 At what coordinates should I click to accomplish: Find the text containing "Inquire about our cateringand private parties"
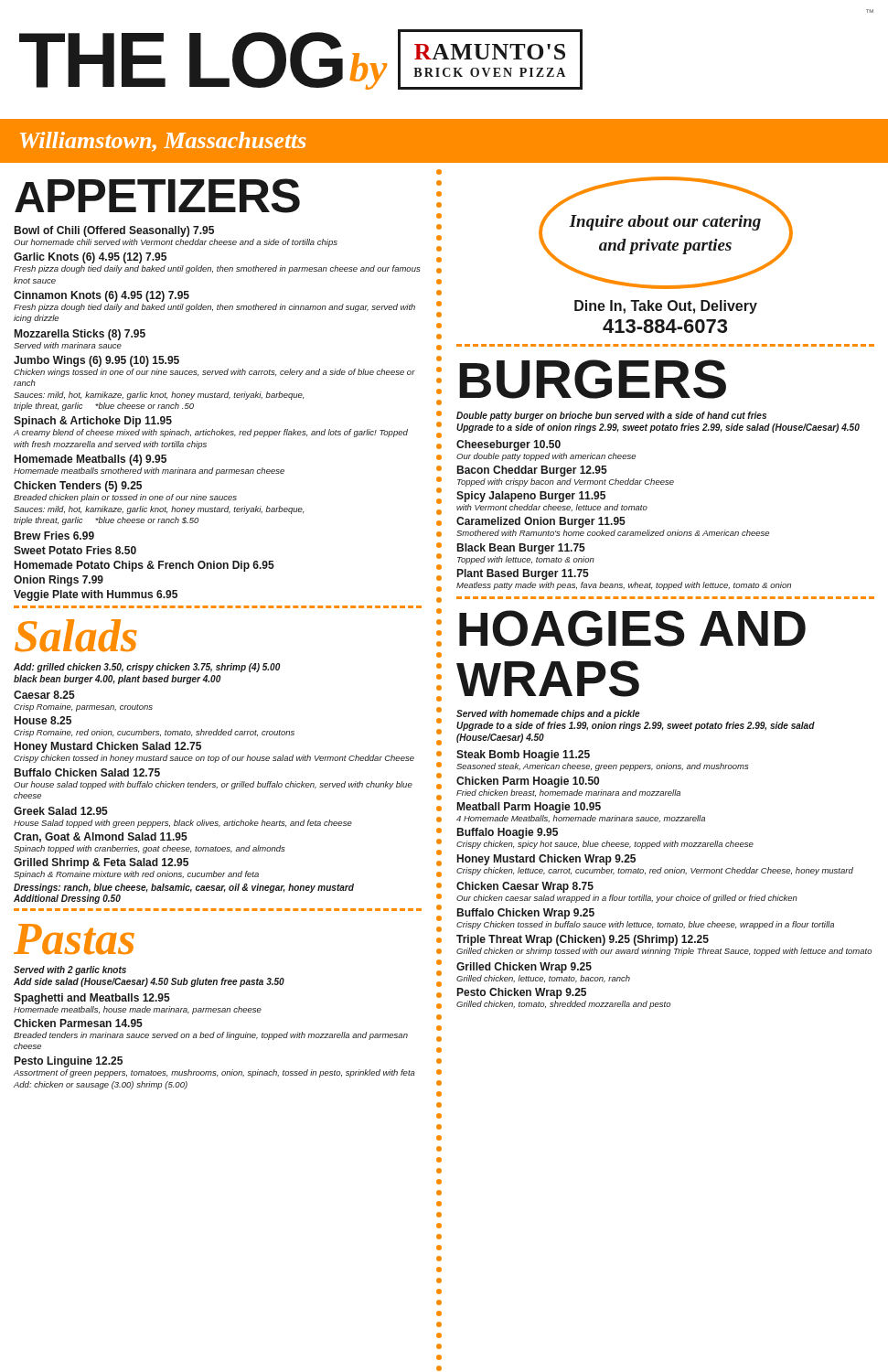(665, 233)
